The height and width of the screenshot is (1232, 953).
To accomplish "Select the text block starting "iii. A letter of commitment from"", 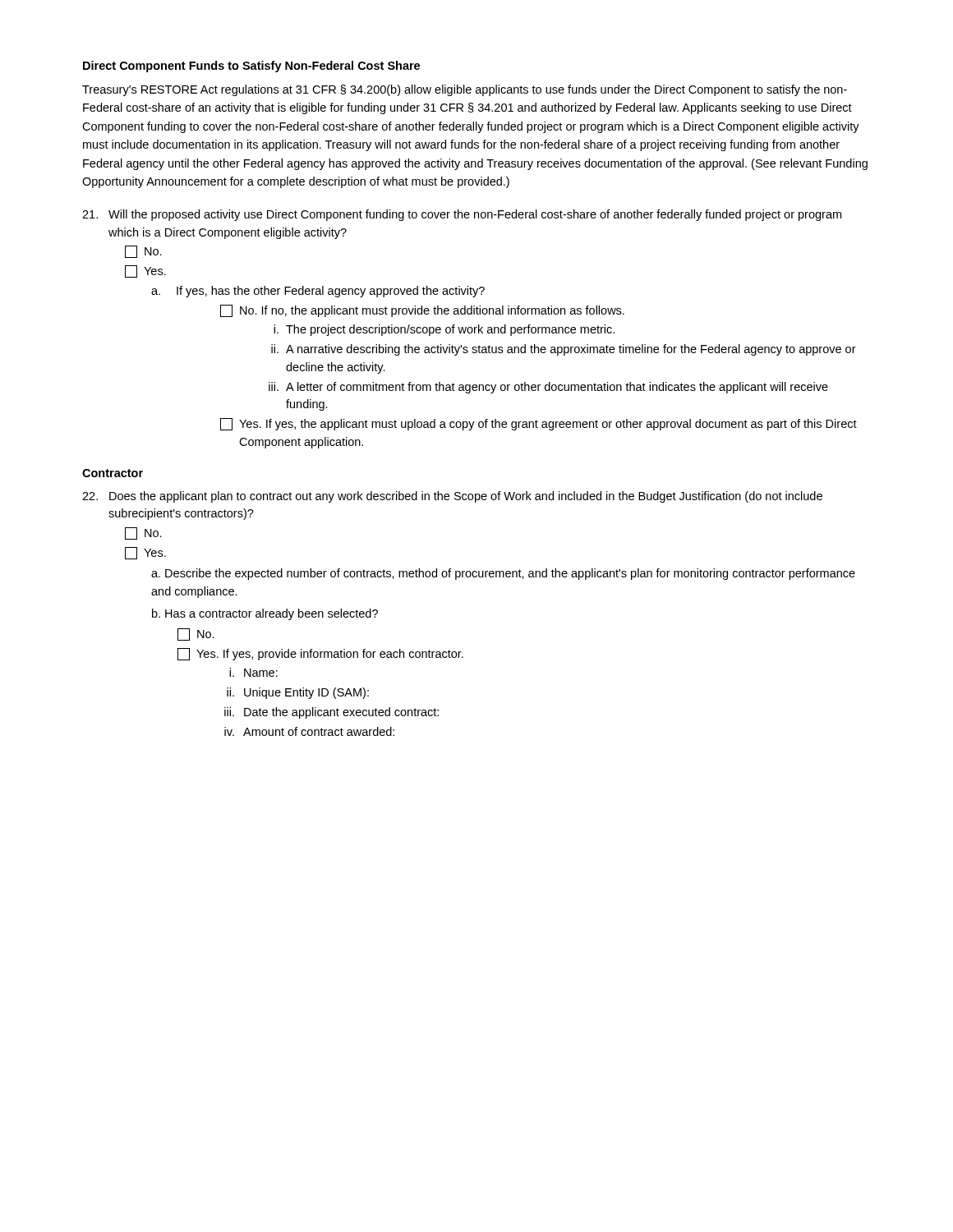I will (x=559, y=396).
